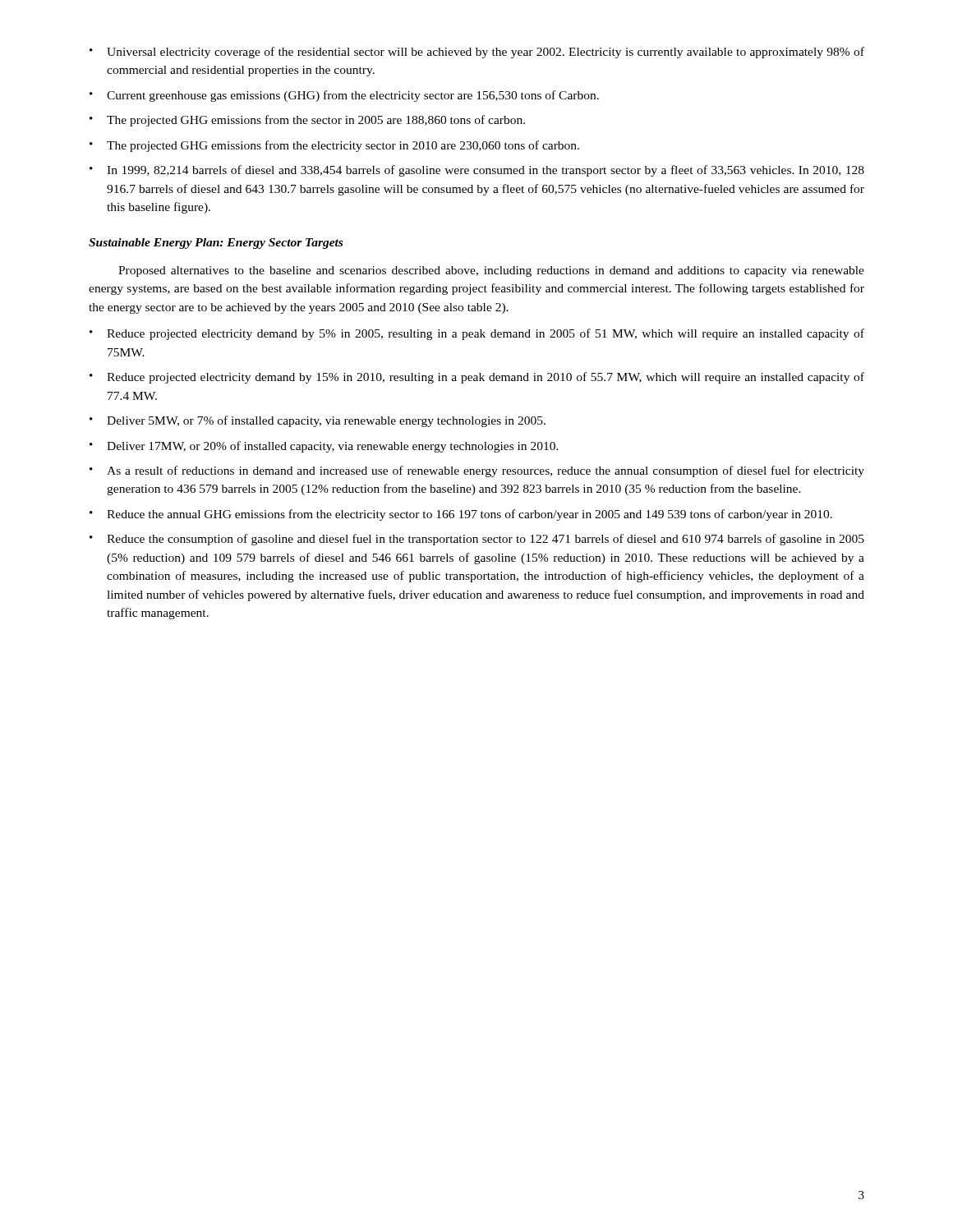Find the block on this page that starts "• The projected GHG emissions from the electricity"
Screen dimensions: 1232x953
pos(334,145)
